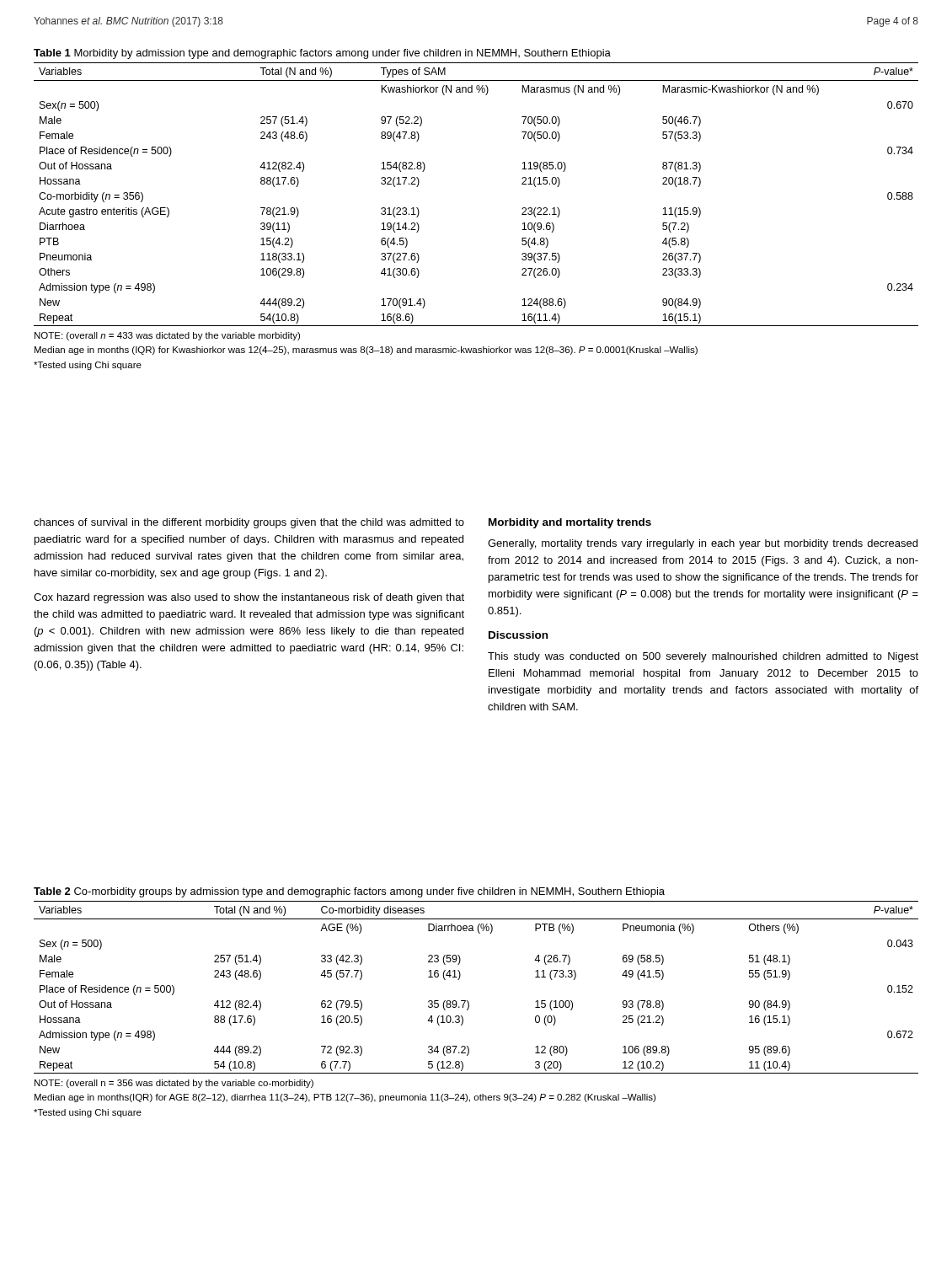Select the passage starting "Generally, mortality trends vary irregularly in each"
This screenshot has width=952, height=1264.
[703, 577]
